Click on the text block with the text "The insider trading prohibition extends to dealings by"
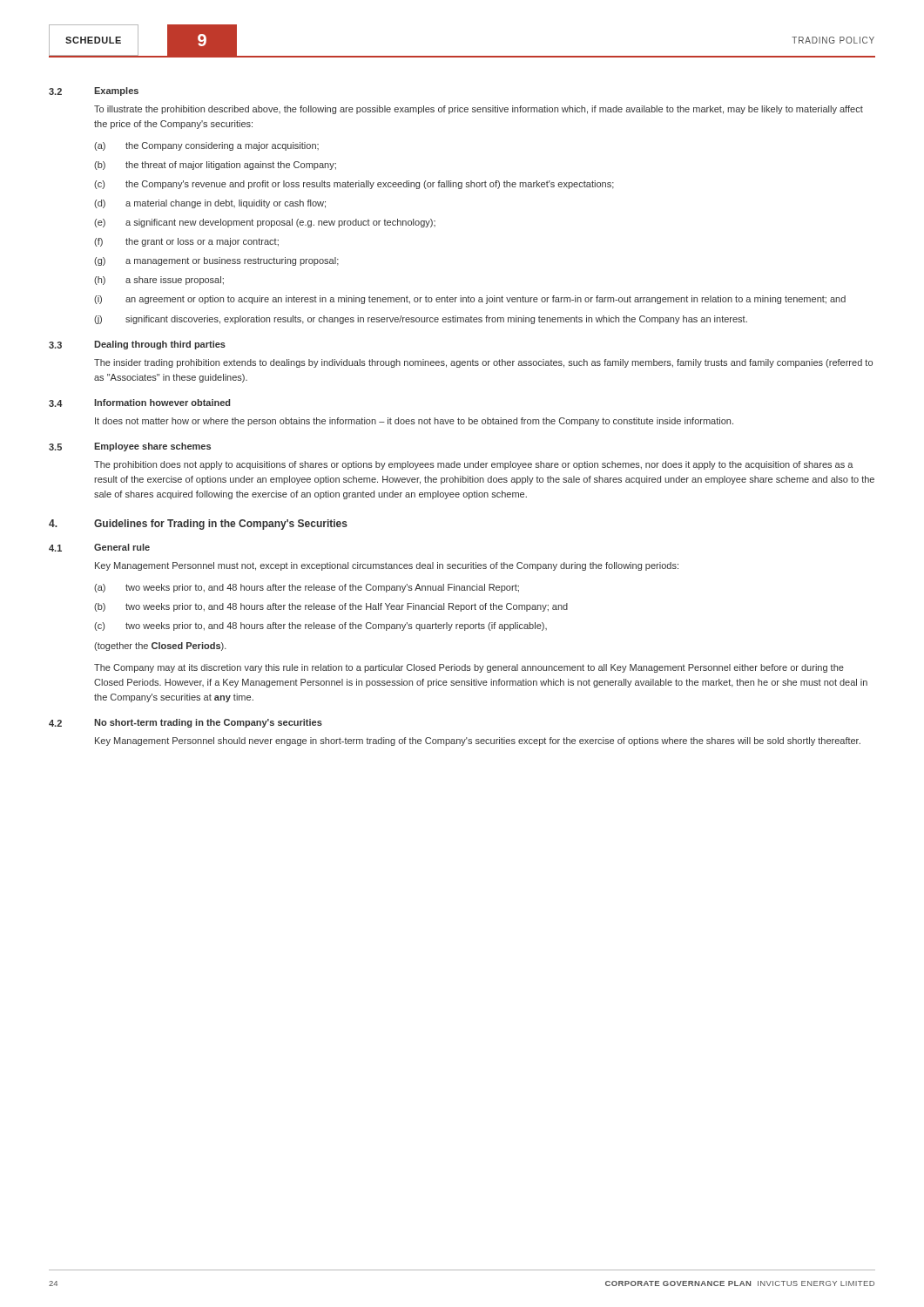Screen dimensions: 1307x924 (x=484, y=369)
